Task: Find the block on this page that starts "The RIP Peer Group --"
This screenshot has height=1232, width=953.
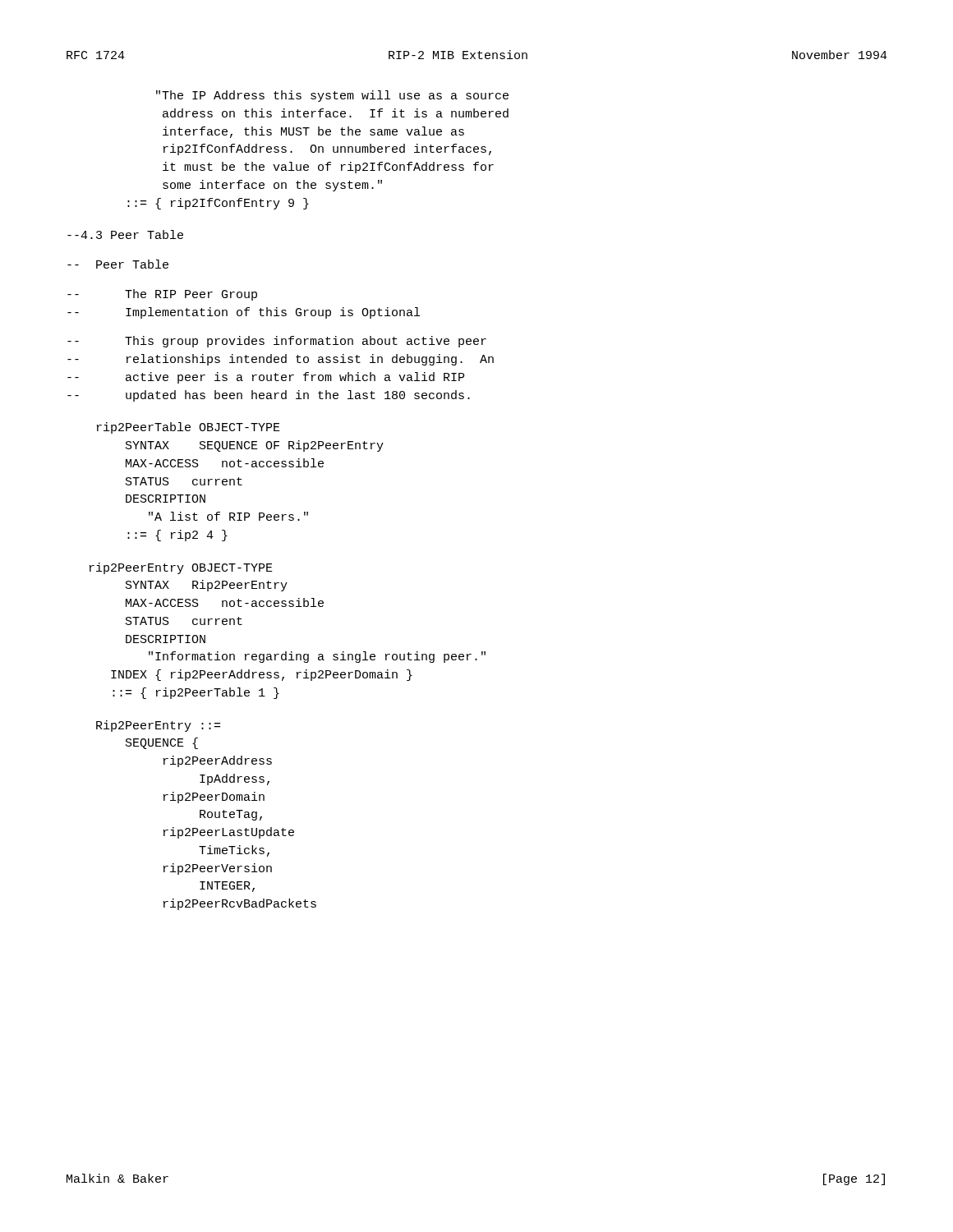Action: click(x=162, y=295)
